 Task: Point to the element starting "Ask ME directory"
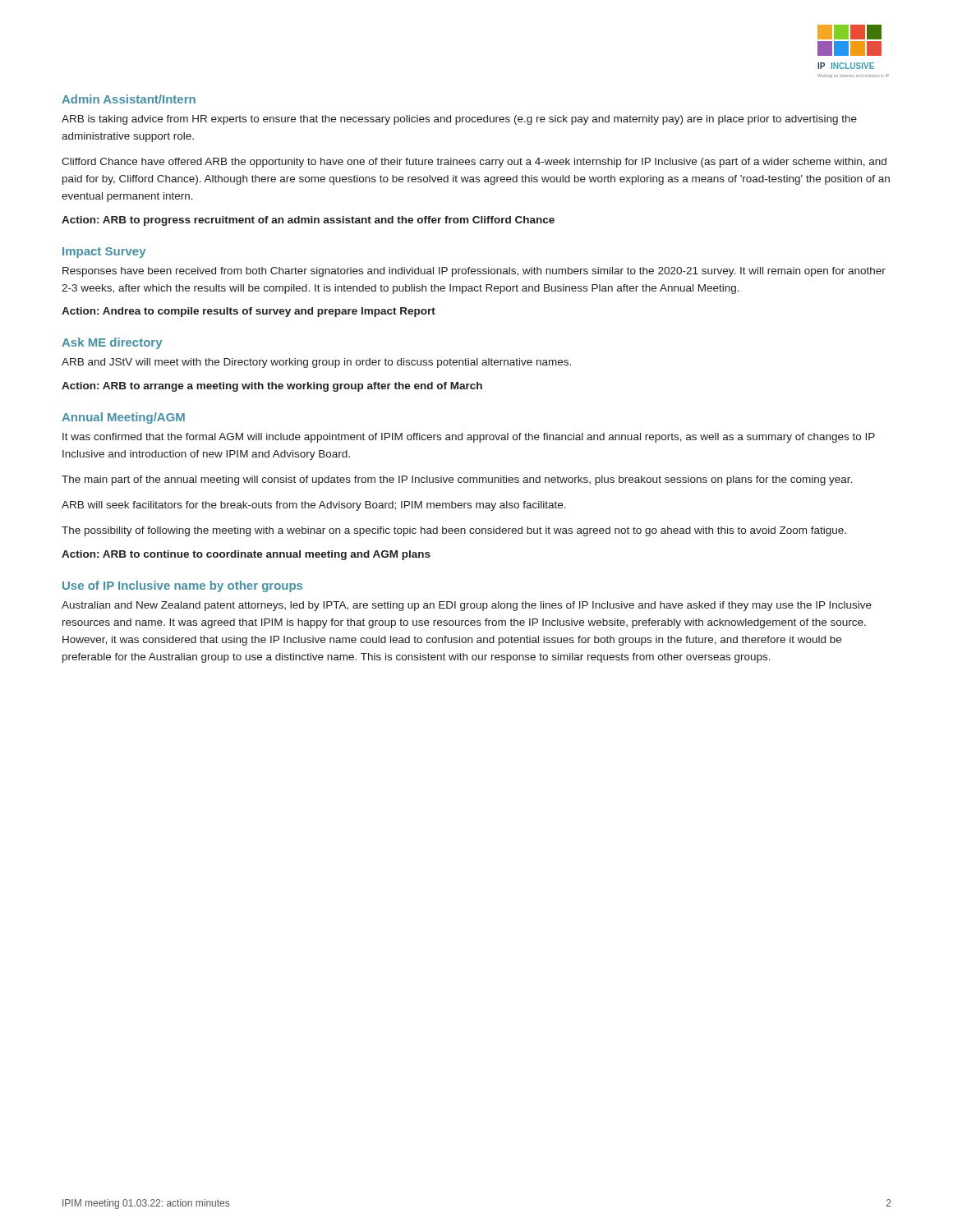tap(112, 342)
